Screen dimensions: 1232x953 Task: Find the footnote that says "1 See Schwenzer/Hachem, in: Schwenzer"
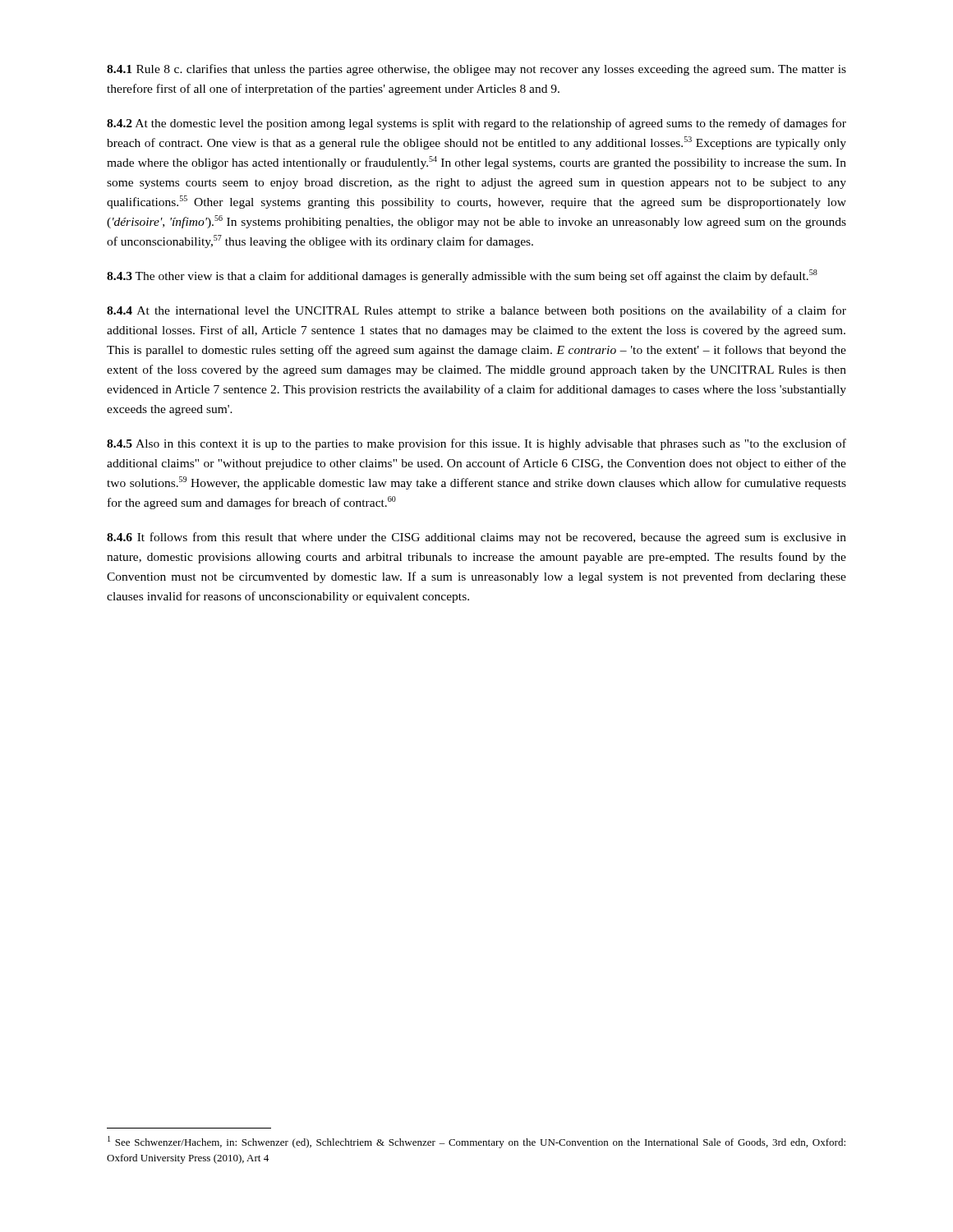click(x=476, y=1150)
